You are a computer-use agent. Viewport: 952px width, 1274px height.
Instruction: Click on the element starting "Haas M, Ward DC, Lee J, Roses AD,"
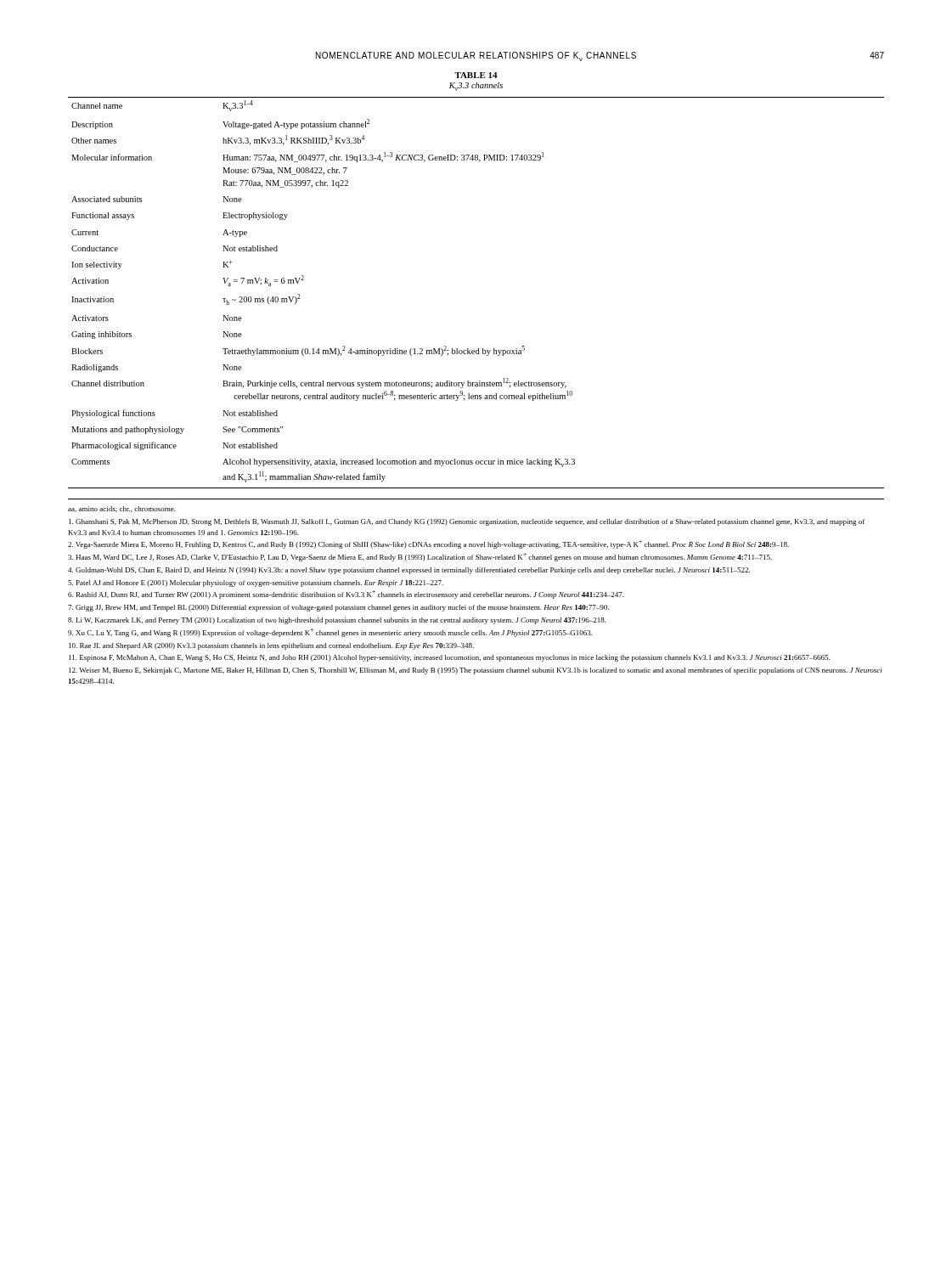(x=420, y=557)
